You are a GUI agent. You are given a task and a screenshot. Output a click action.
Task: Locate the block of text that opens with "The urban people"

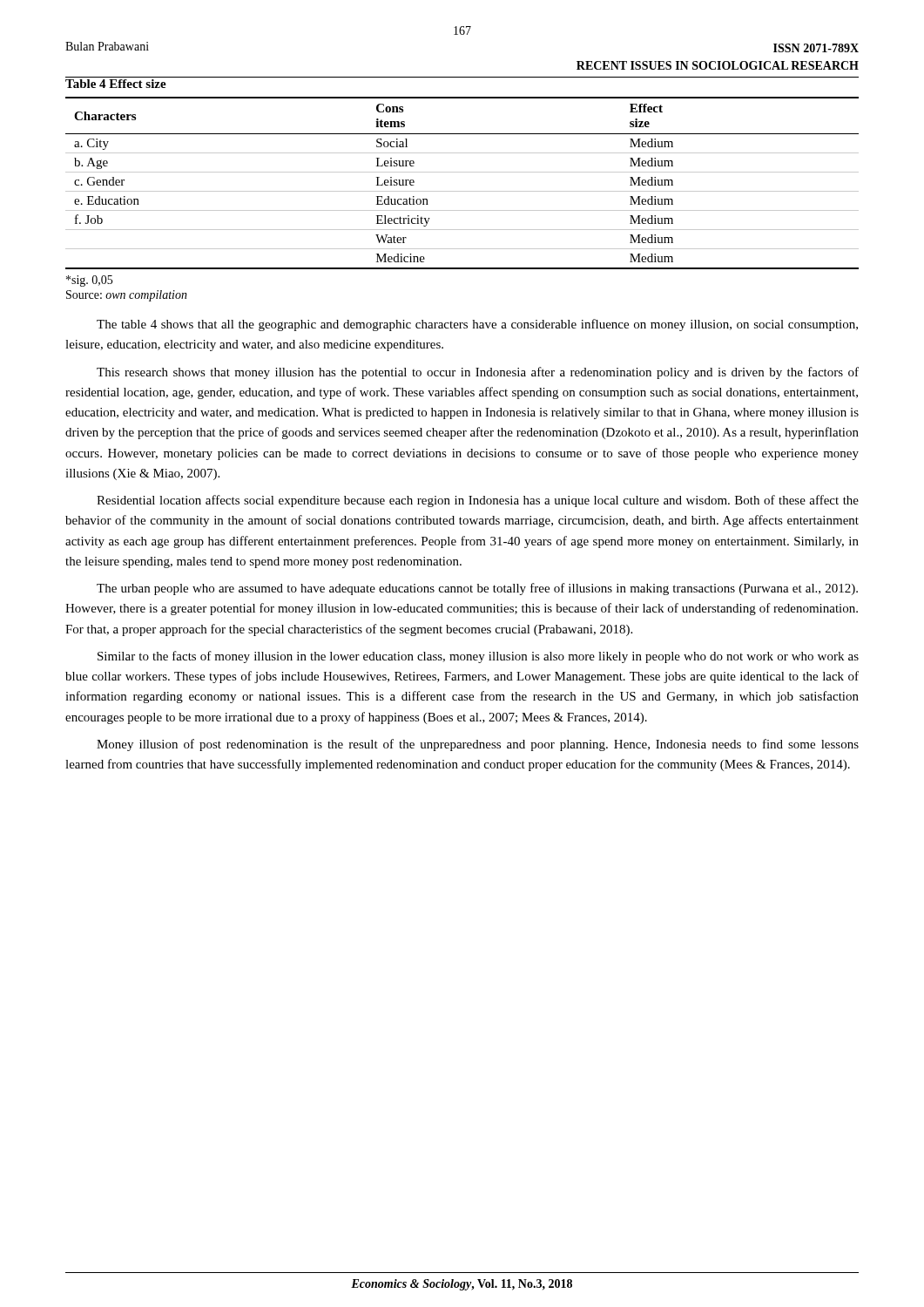point(462,608)
